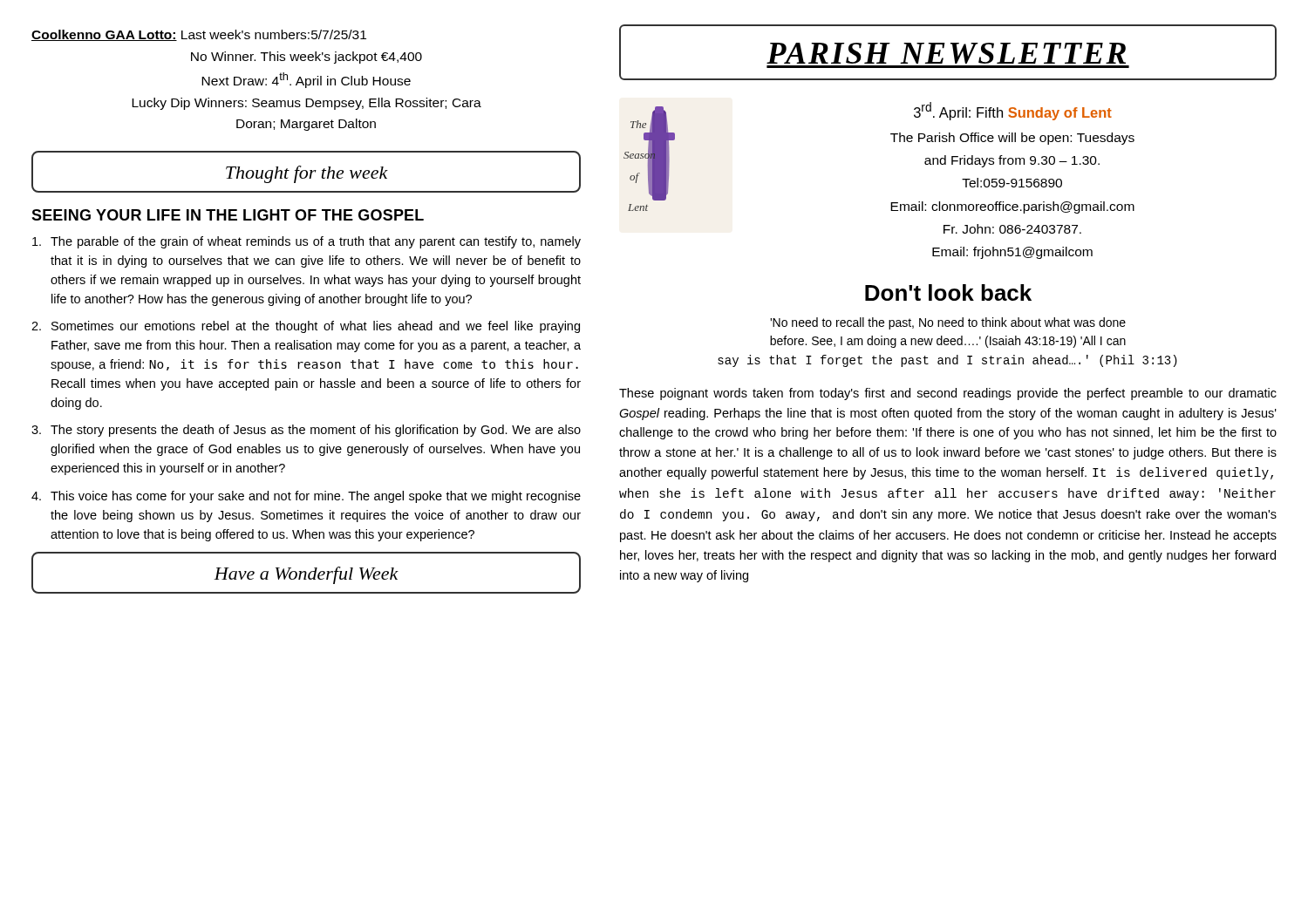Navigate to the element starting "4. This voice has come"
1308x924 pixels.
[306, 515]
